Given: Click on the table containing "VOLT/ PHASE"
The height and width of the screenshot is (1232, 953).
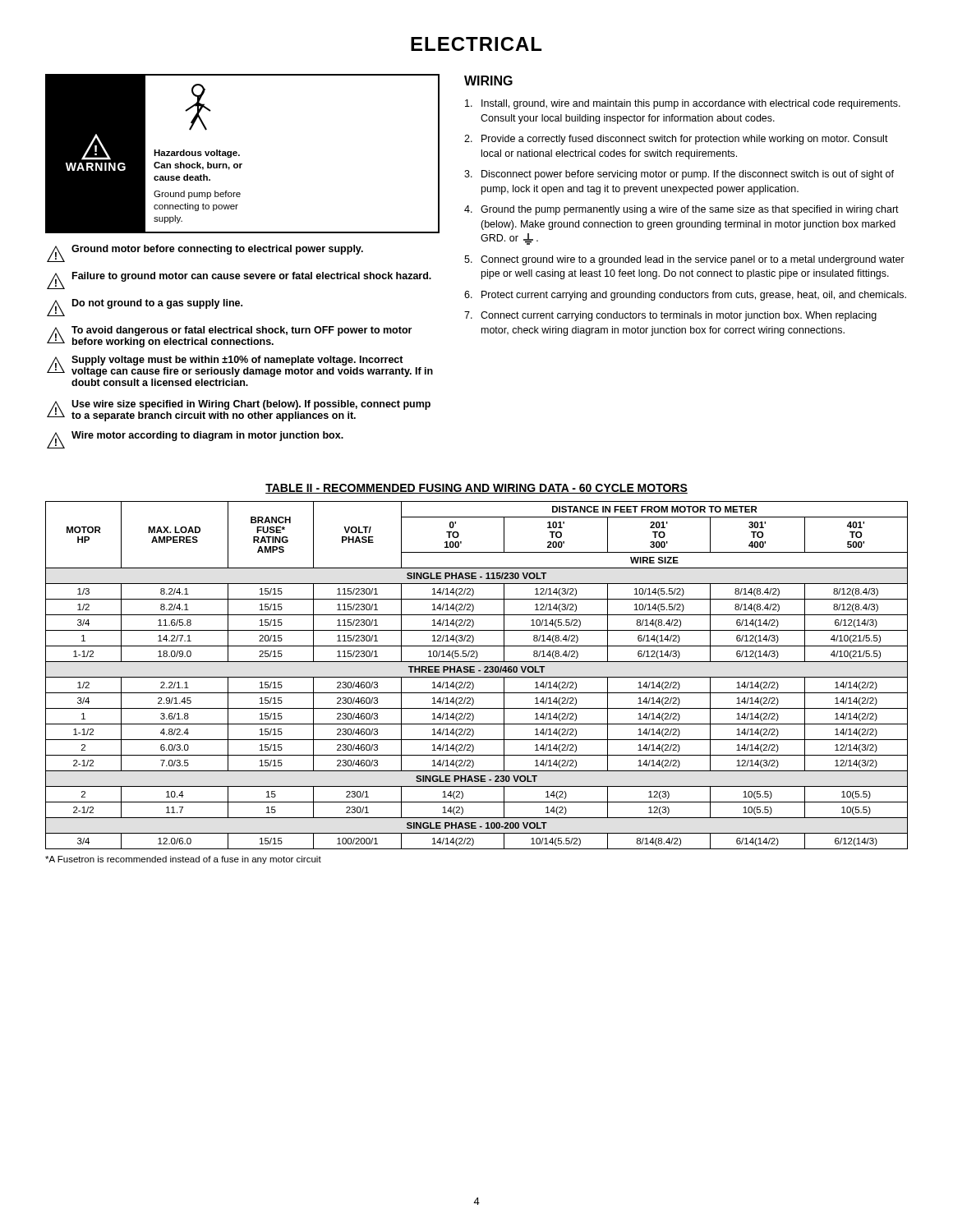Looking at the screenshot, I should [476, 675].
